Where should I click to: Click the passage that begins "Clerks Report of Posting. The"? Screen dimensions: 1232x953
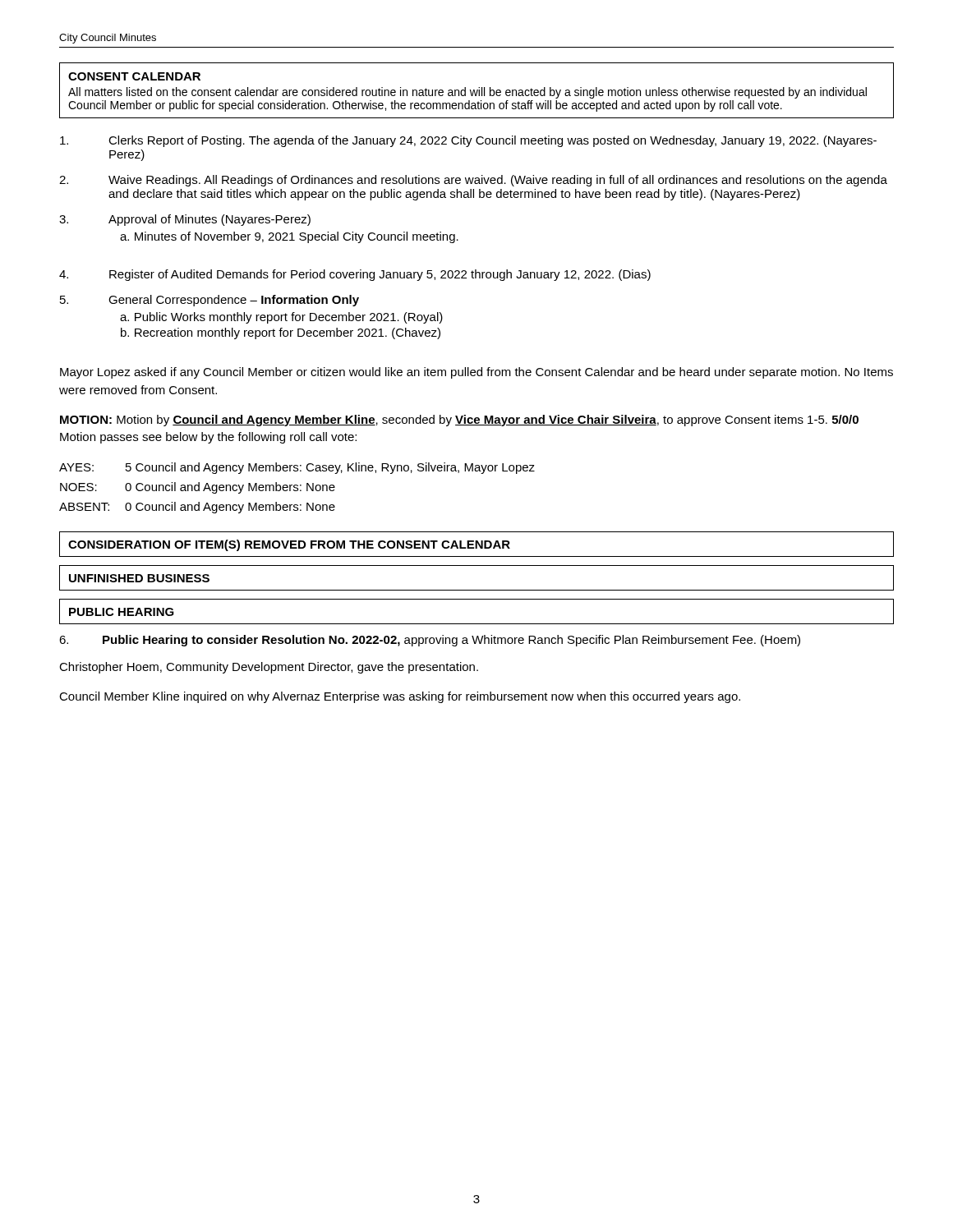(x=476, y=147)
